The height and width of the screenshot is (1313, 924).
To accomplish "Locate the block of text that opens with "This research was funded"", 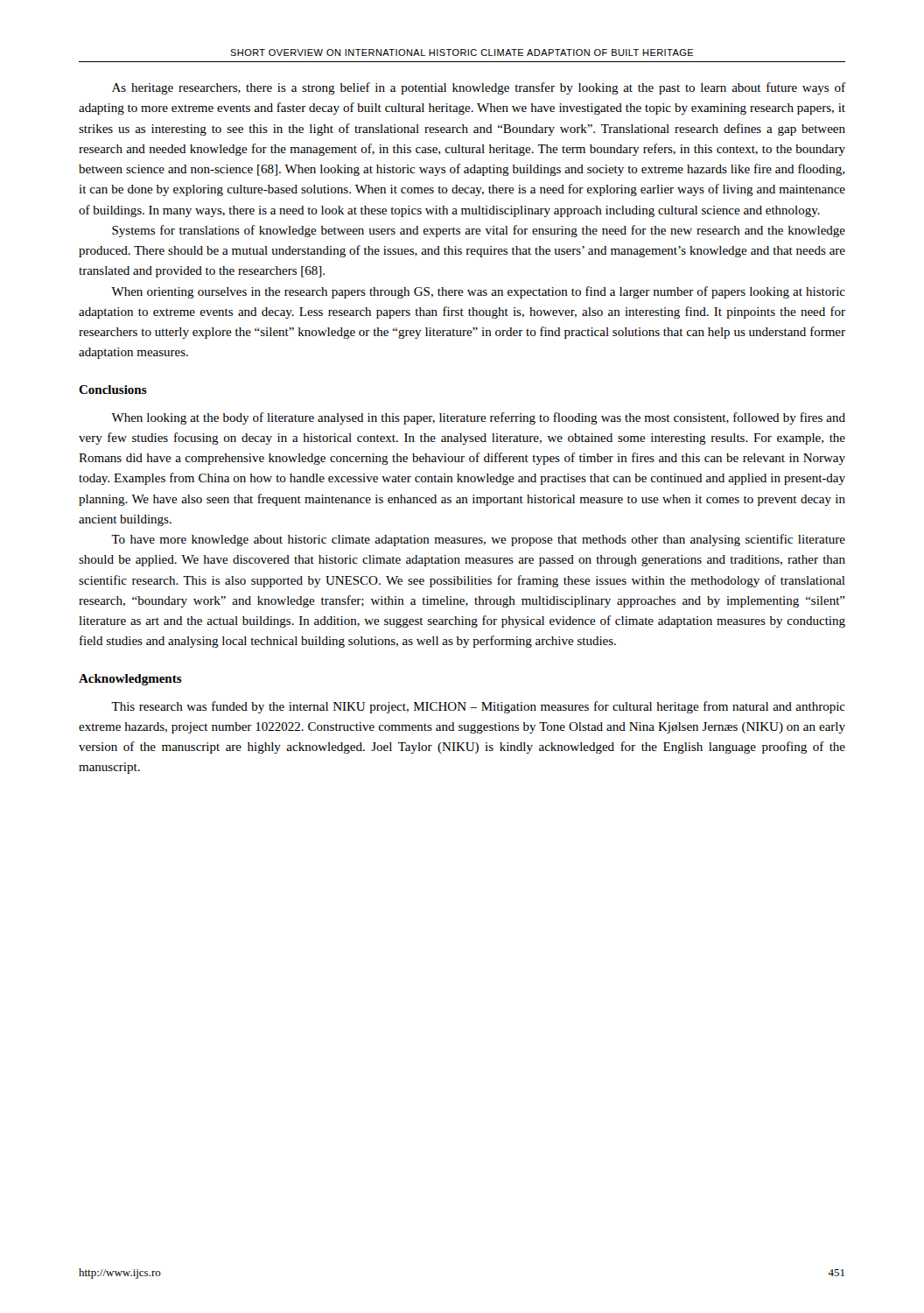I will 462,737.
